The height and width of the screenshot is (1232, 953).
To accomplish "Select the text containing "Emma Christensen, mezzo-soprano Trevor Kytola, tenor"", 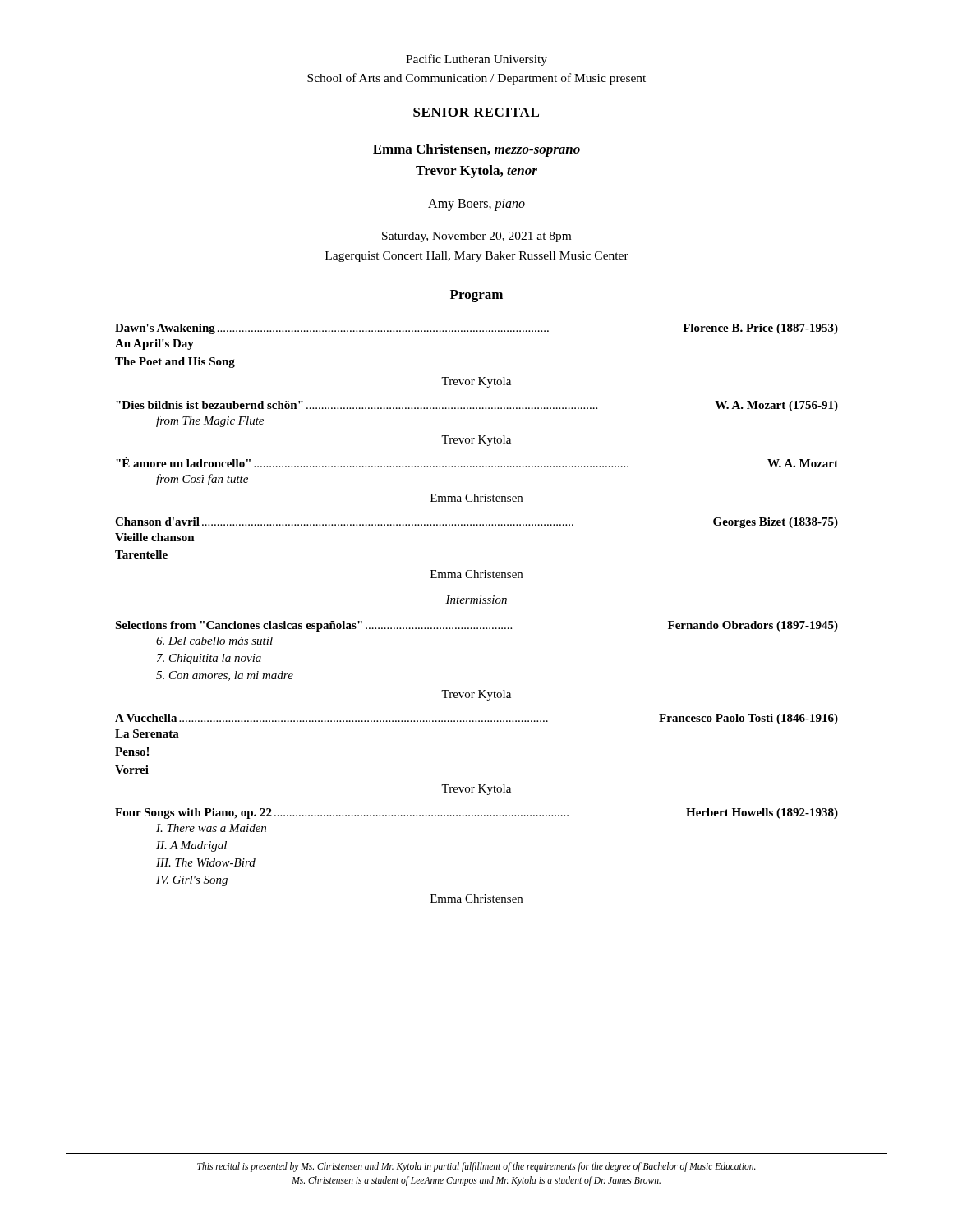I will (476, 159).
